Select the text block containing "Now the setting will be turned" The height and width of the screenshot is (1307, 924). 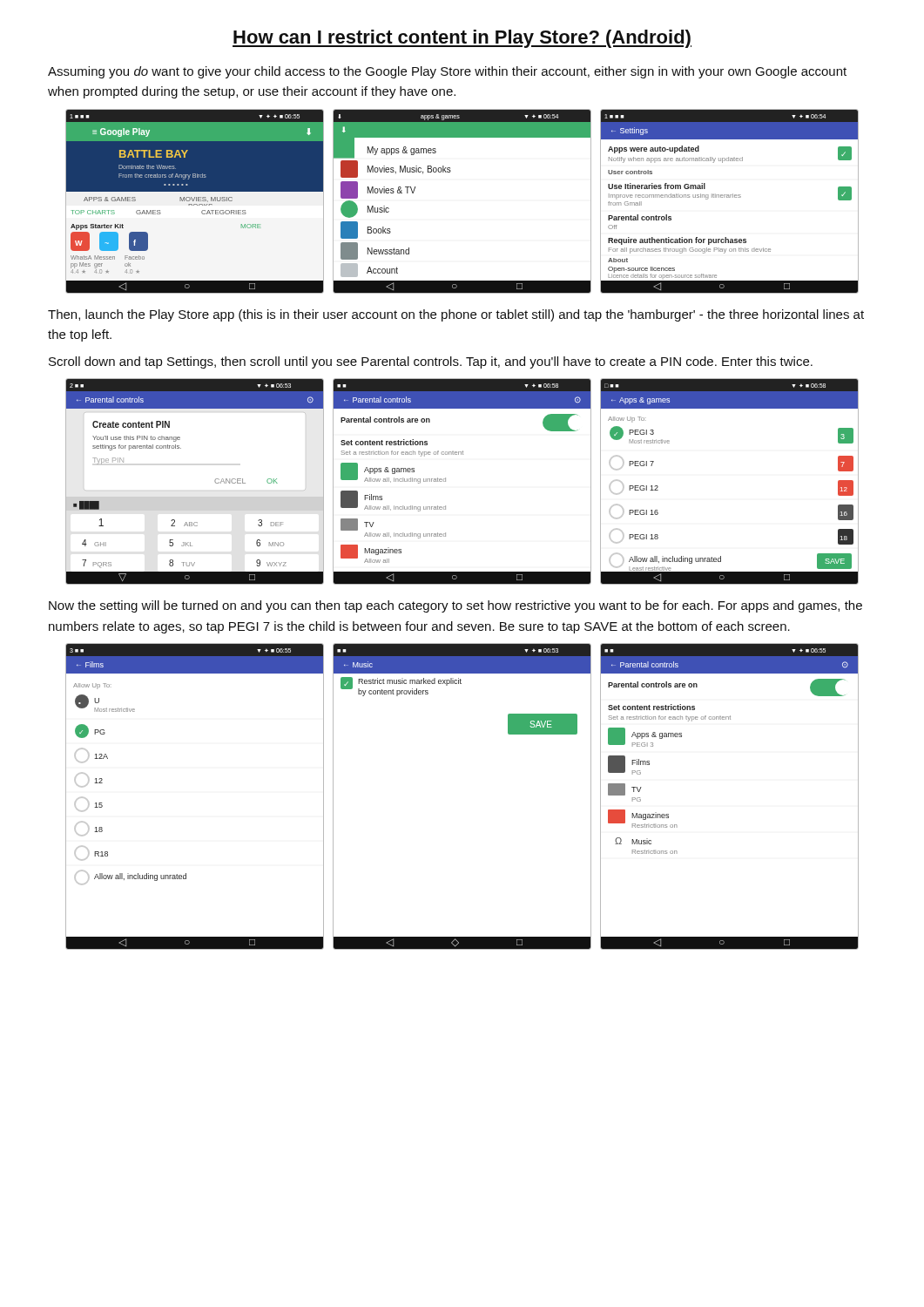pos(462,616)
